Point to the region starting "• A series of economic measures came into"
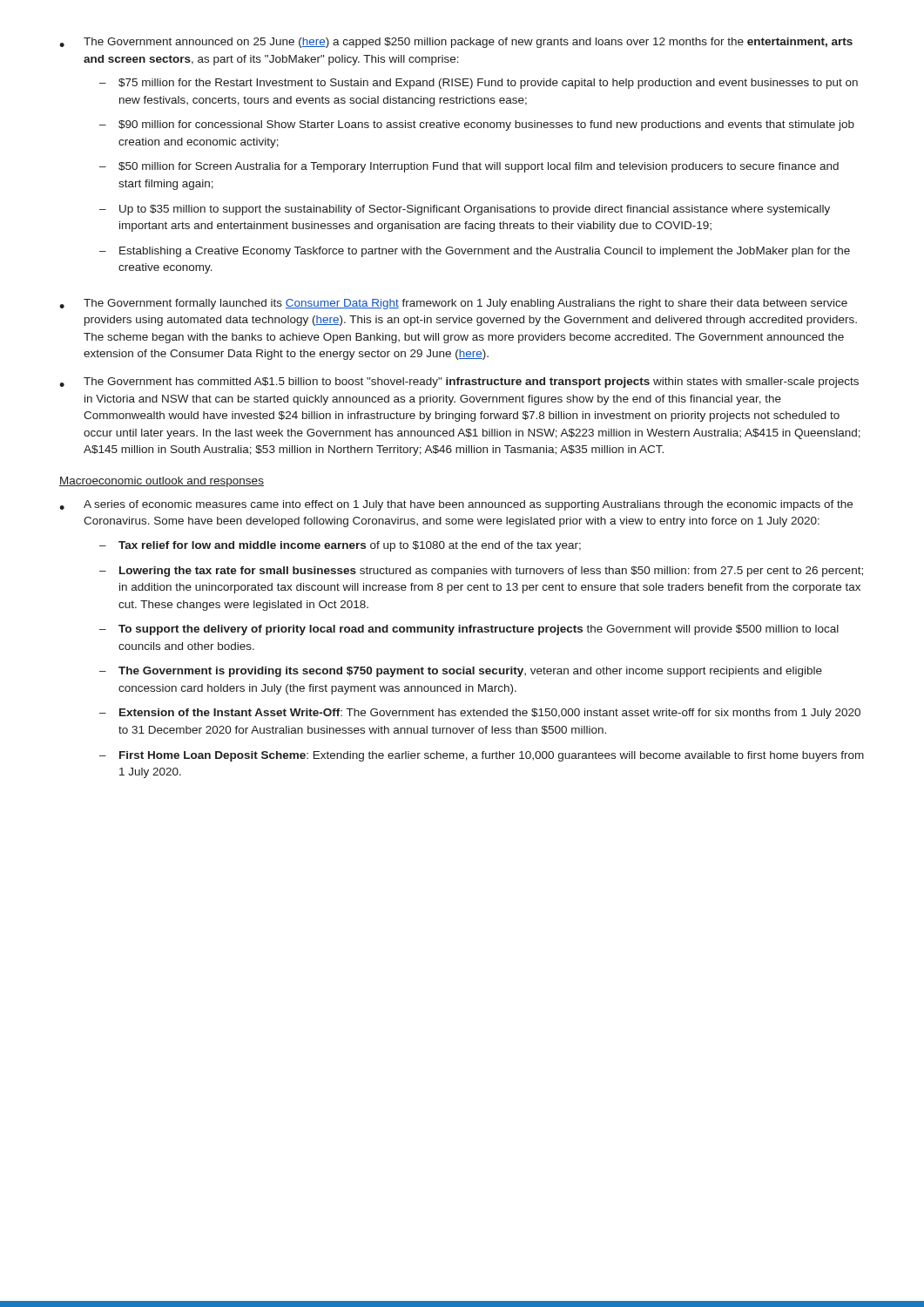 pos(462,642)
